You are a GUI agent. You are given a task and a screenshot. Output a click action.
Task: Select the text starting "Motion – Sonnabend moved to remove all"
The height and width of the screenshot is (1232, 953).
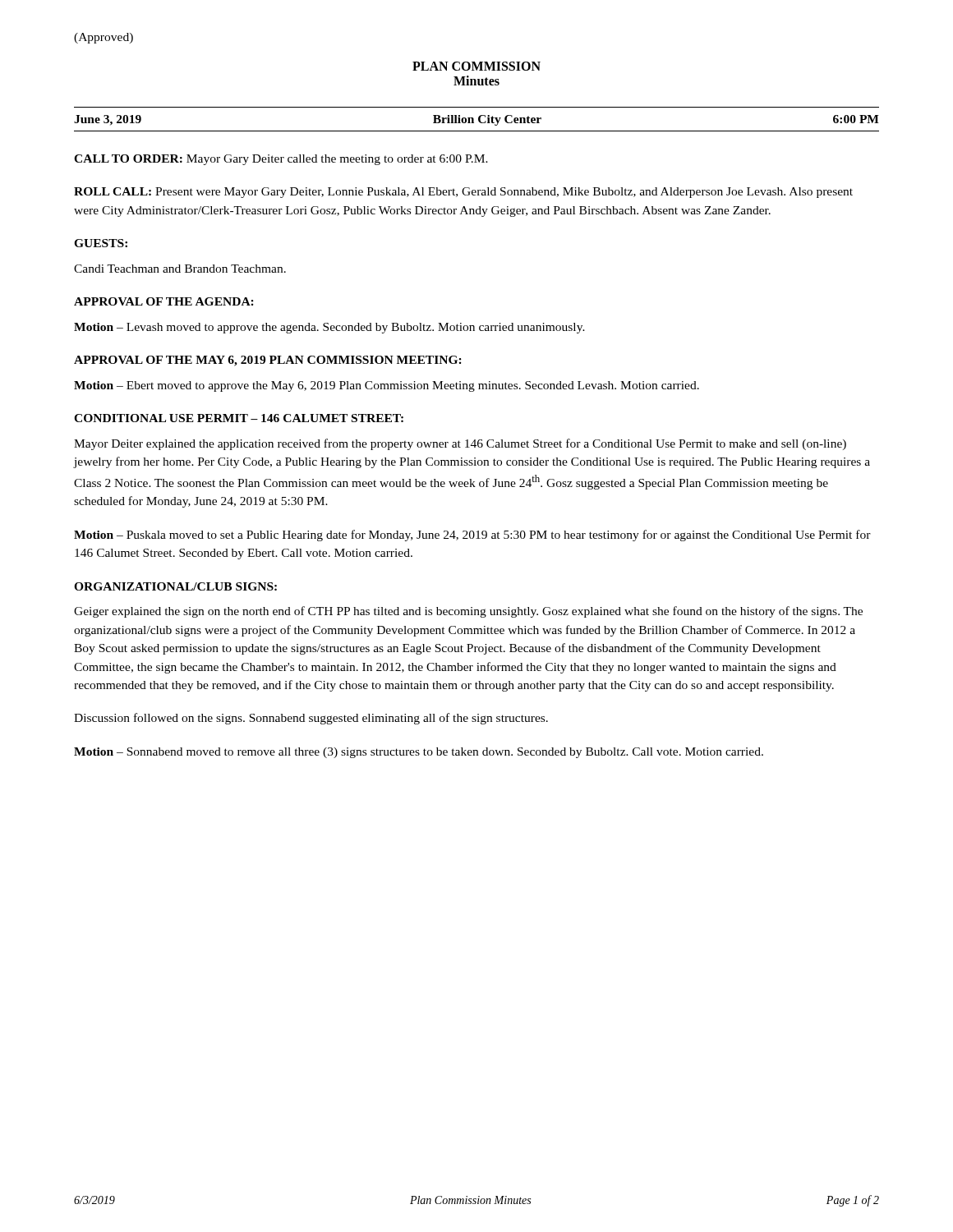[476, 752]
